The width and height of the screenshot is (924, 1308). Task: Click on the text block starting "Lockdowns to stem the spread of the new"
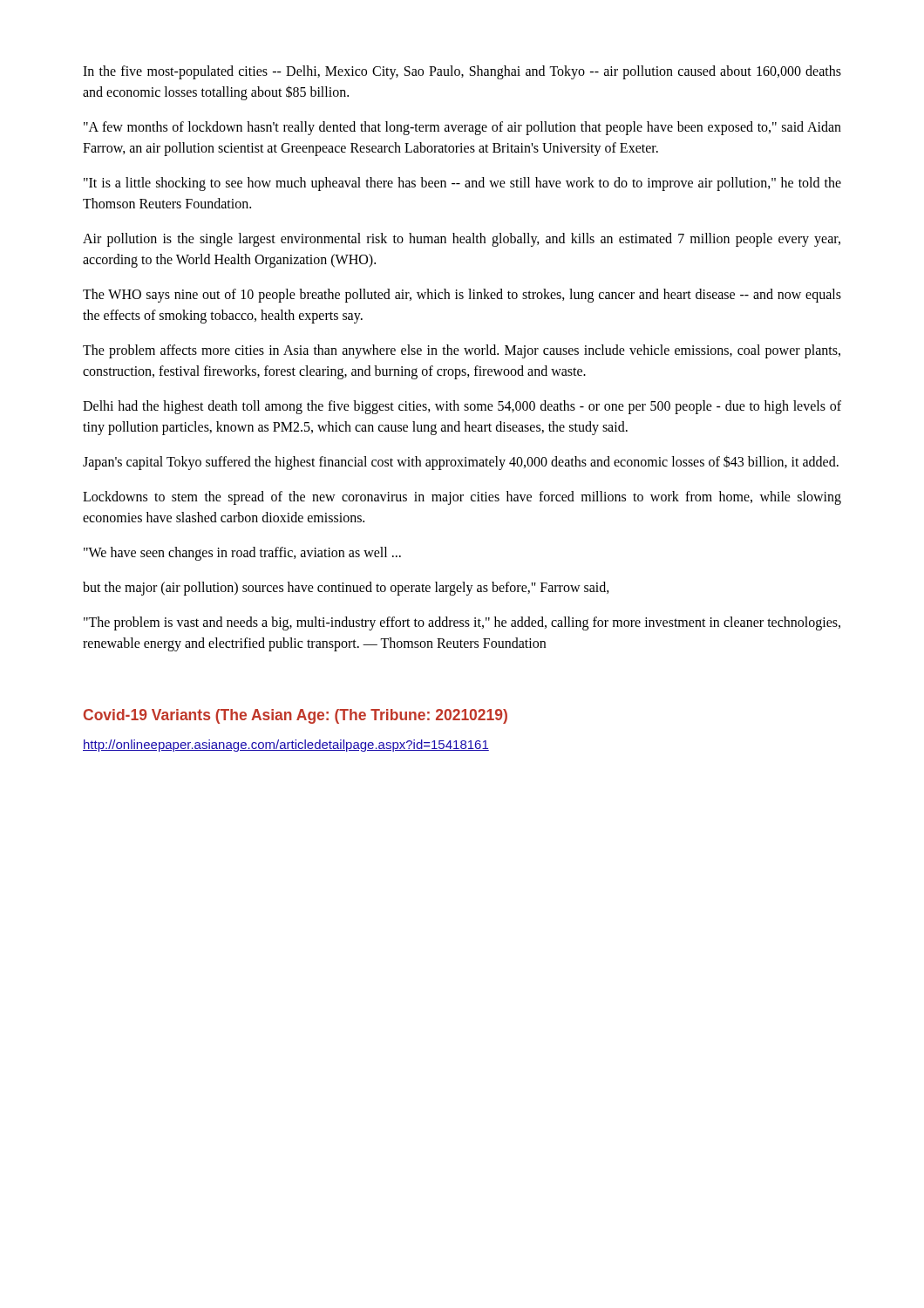(x=462, y=507)
